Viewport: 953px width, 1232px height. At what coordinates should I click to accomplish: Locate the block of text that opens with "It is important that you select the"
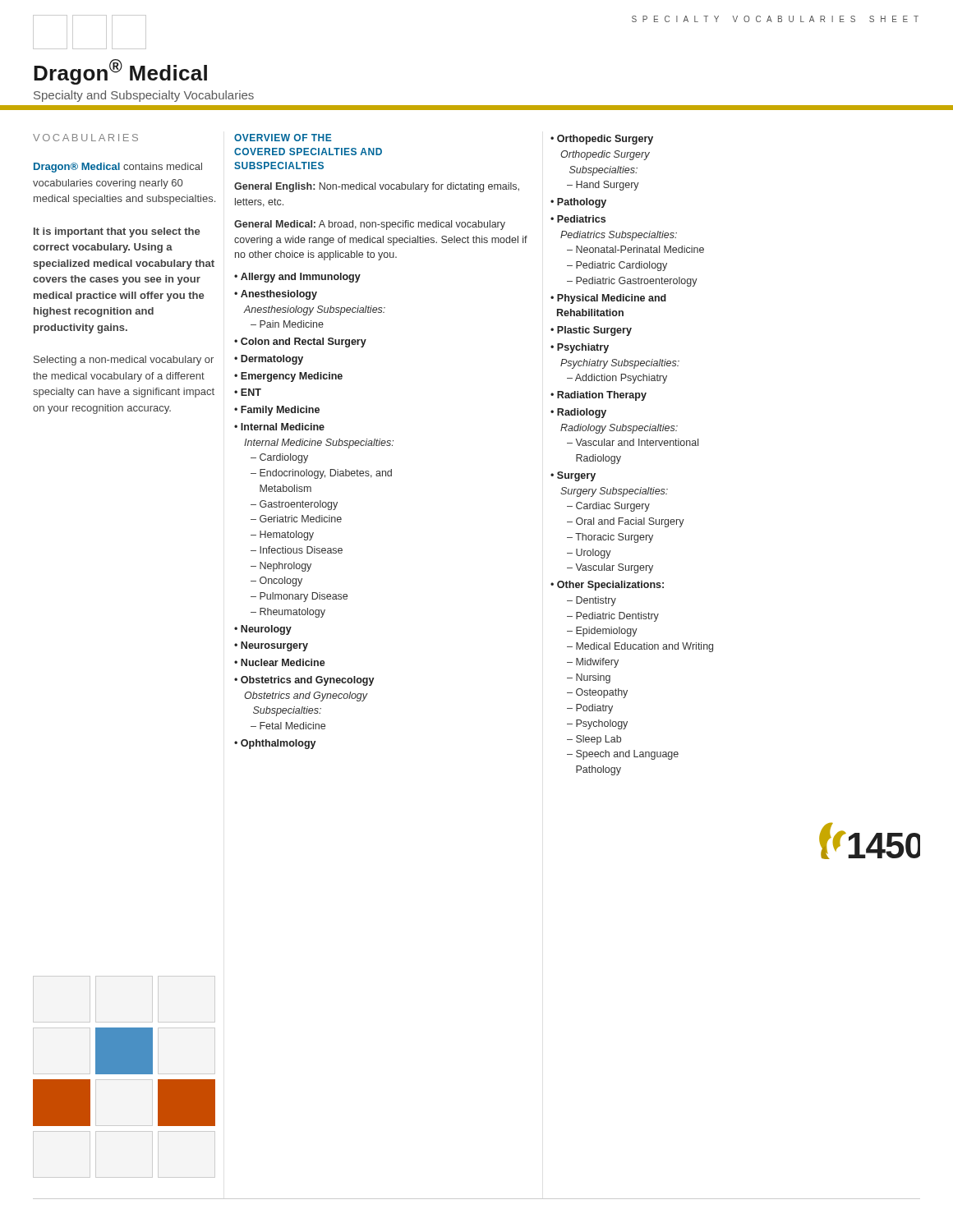pos(124,279)
